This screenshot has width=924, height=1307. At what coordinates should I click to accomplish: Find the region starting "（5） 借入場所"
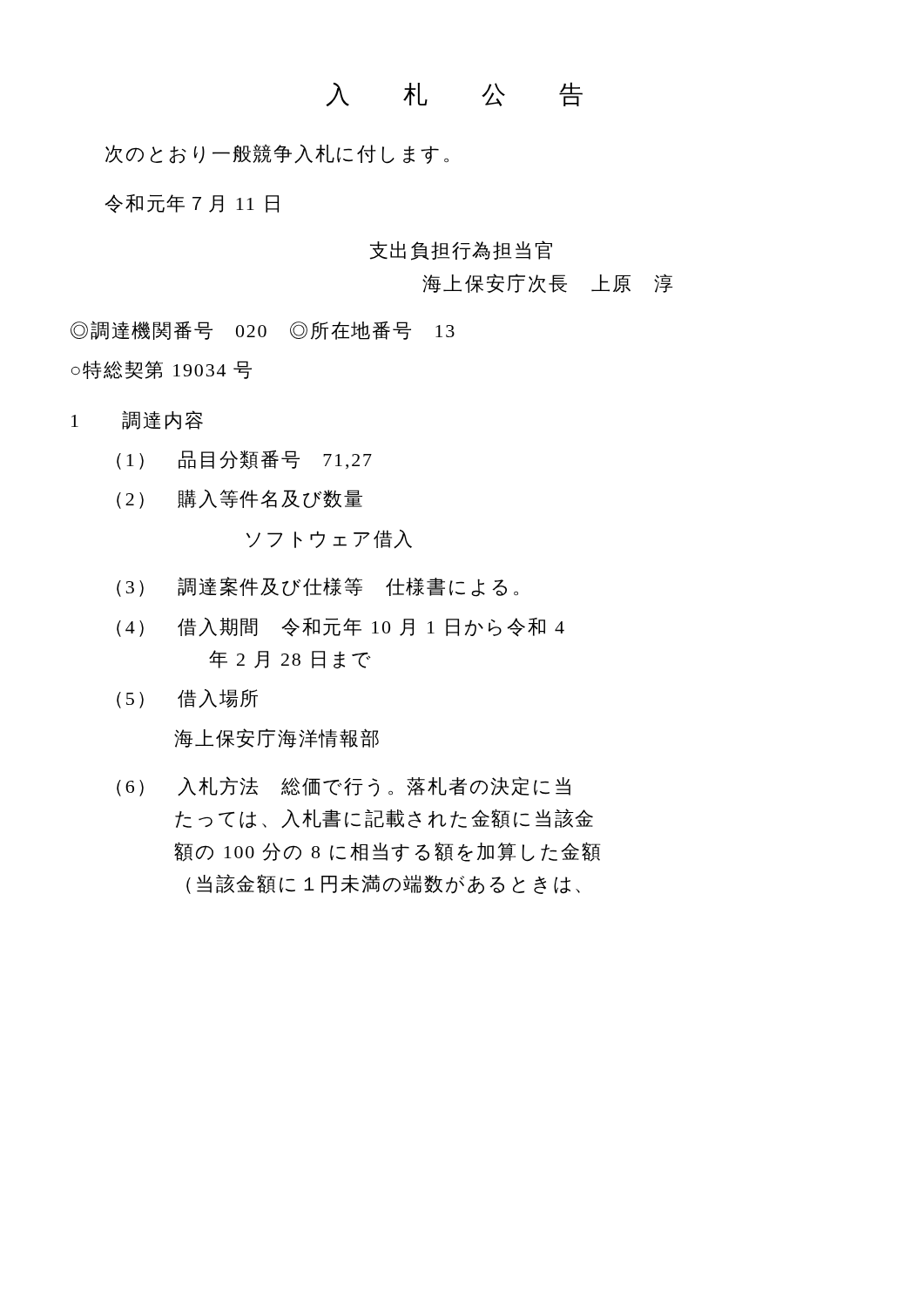(182, 699)
